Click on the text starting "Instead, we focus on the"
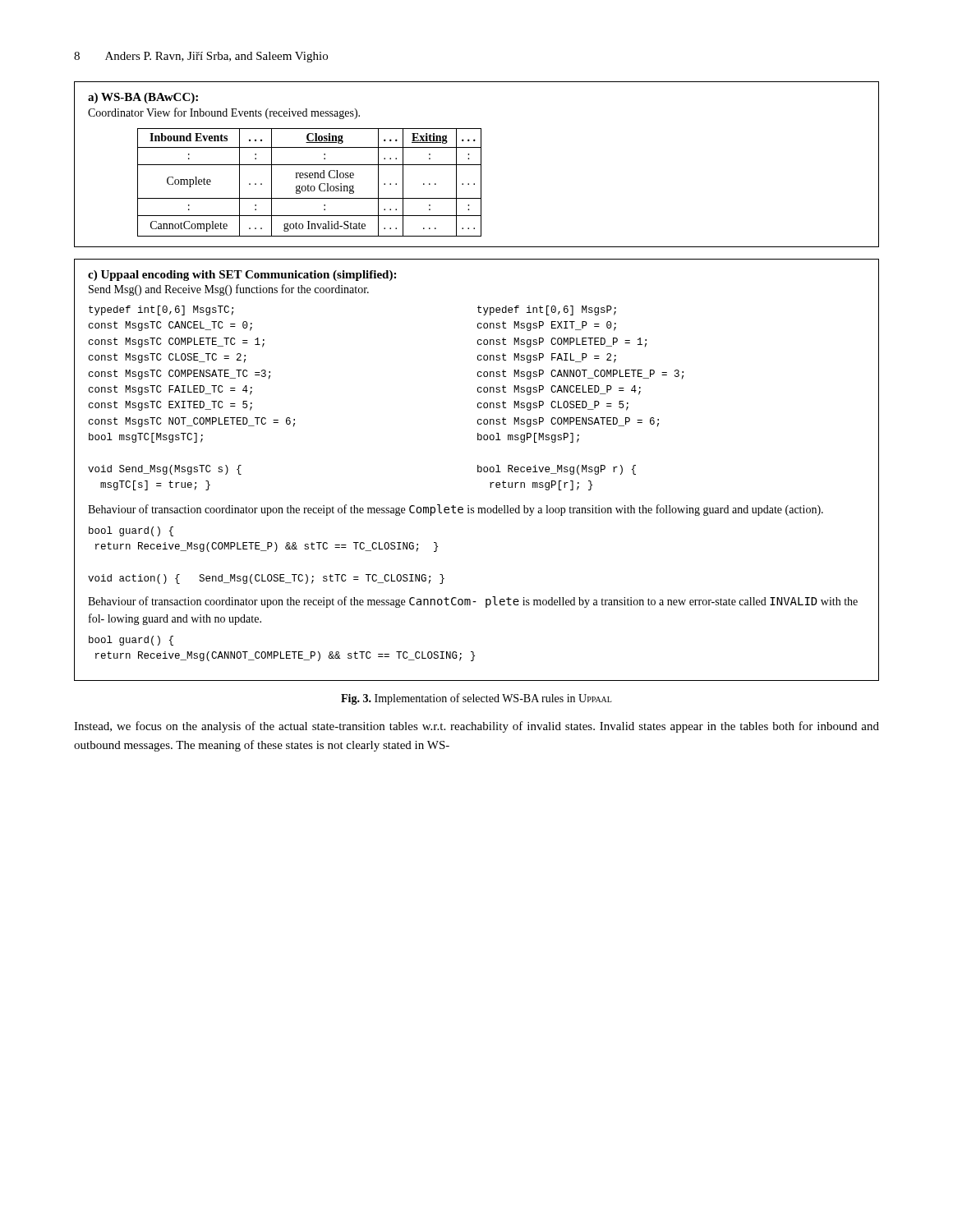The width and height of the screenshot is (953, 1232). click(476, 735)
